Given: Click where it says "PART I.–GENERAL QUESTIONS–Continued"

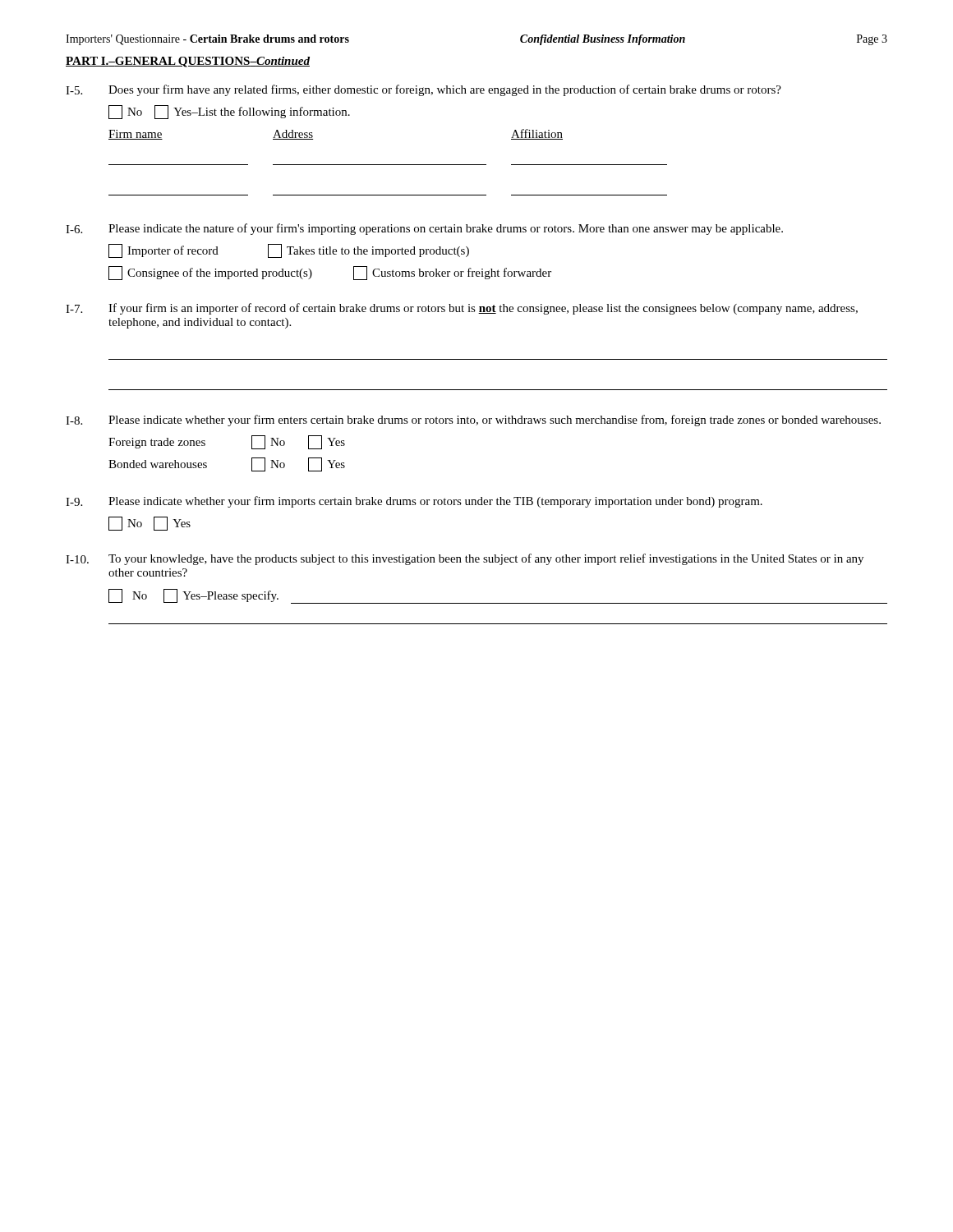Looking at the screenshot, I should coord(188,61).
